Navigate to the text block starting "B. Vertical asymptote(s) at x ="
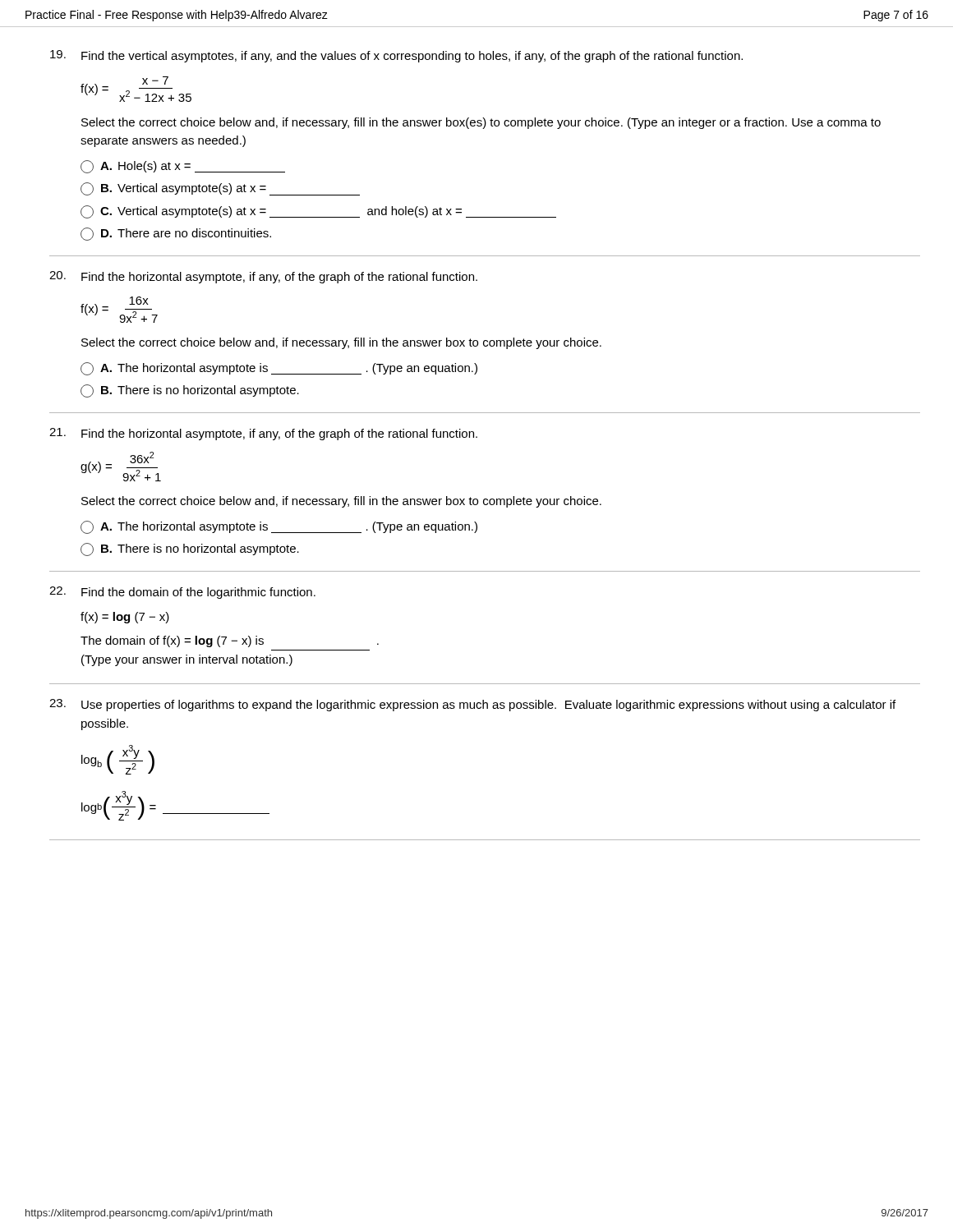The height and width of the screenshot is (1232, 953). click(220, 188)
